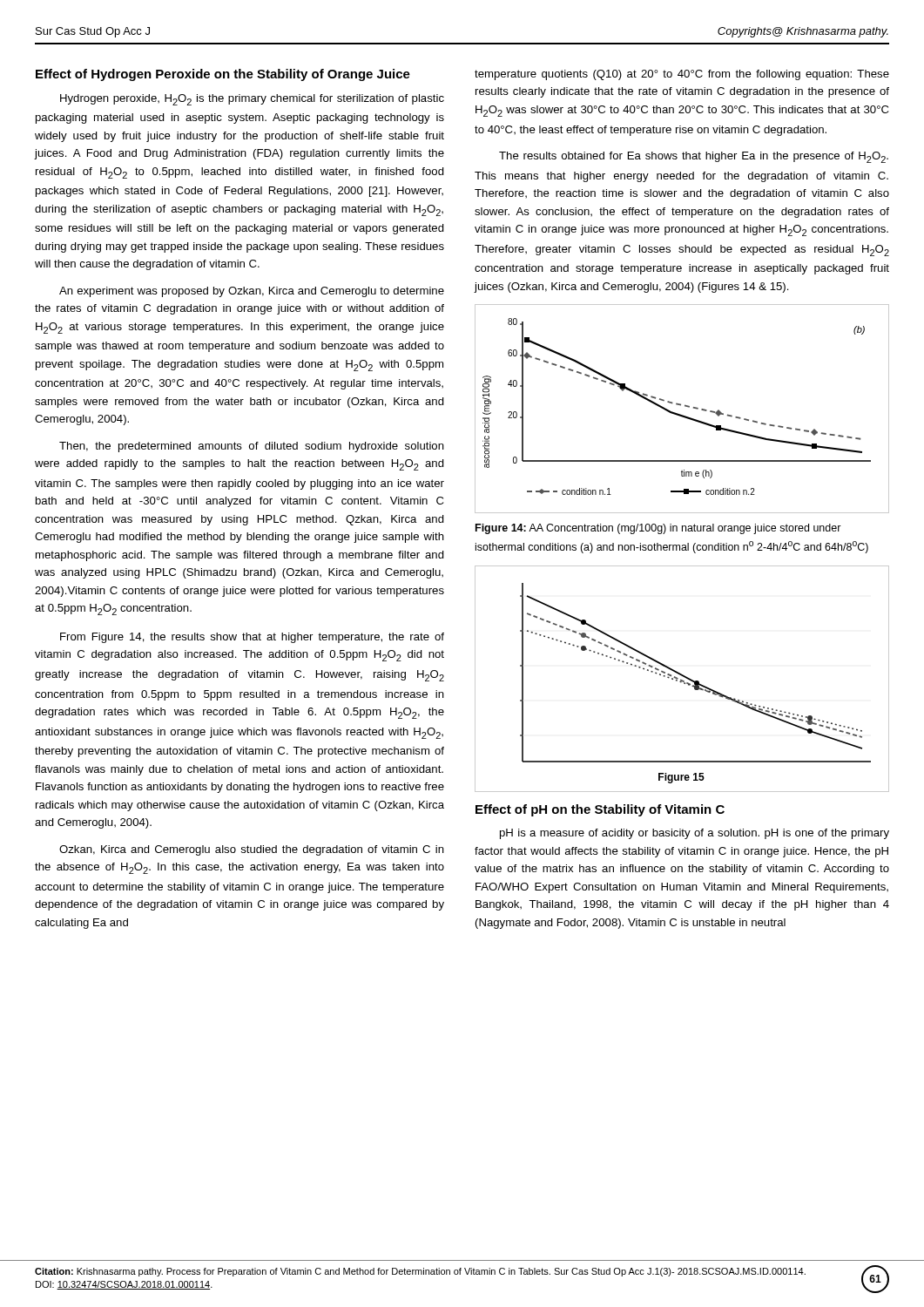
Task: Click the passage that begins "Ozkan, Kirca and Cemeroglu also"
Action: click(x=240, y=886)
